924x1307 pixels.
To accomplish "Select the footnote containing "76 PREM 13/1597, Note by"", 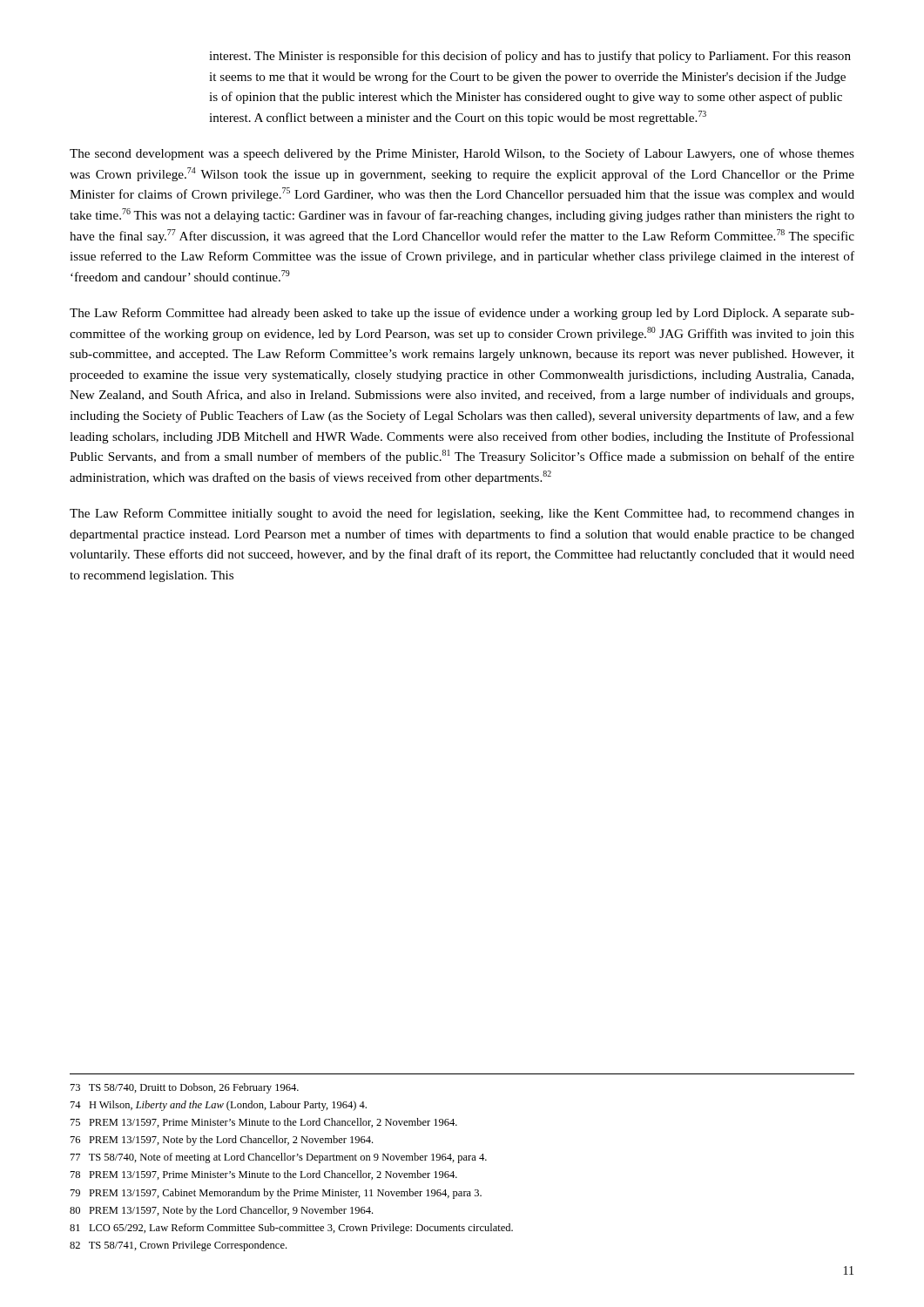I will pos(222,1141).
